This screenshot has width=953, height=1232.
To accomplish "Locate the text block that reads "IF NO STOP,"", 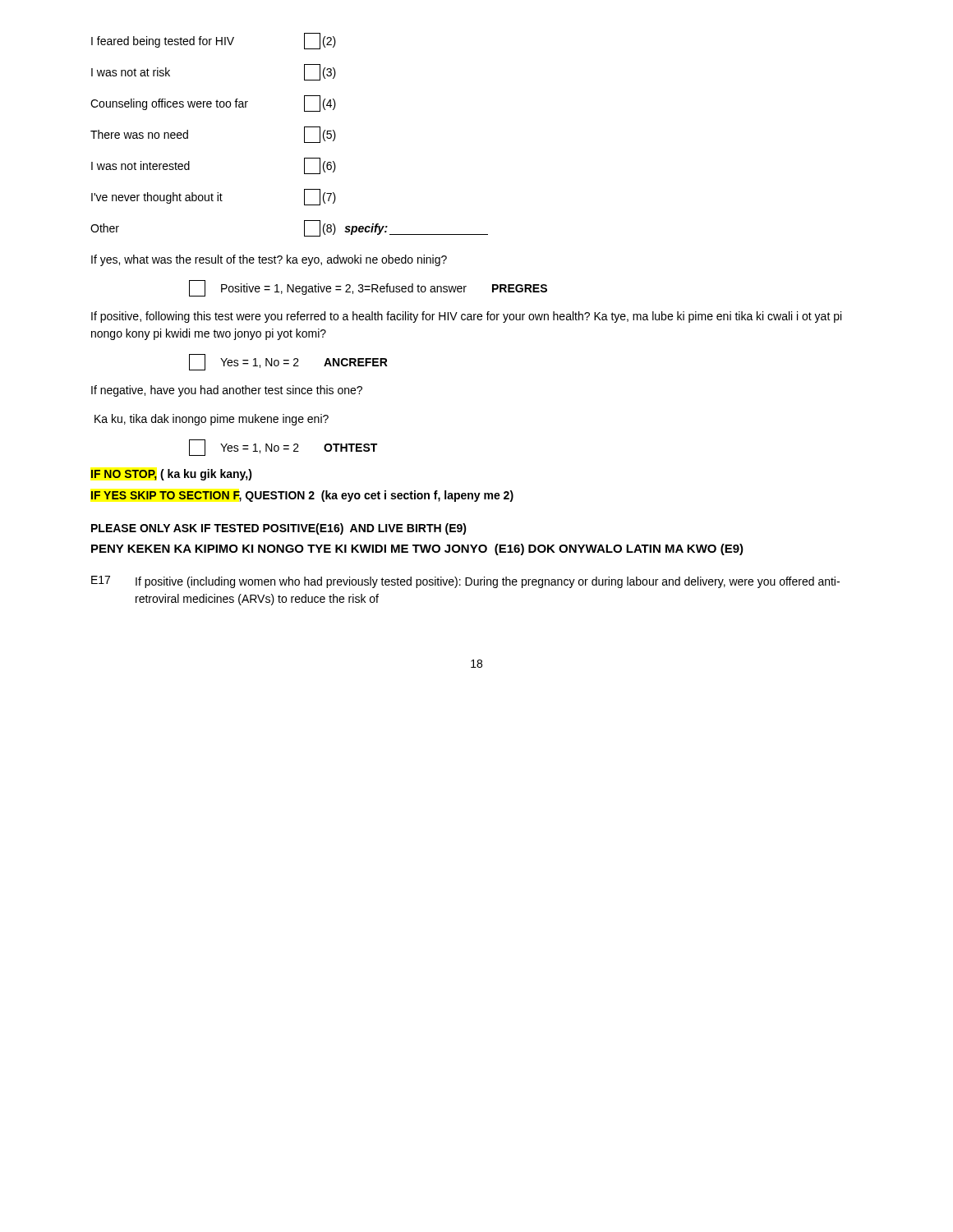I will coord(171,474).
